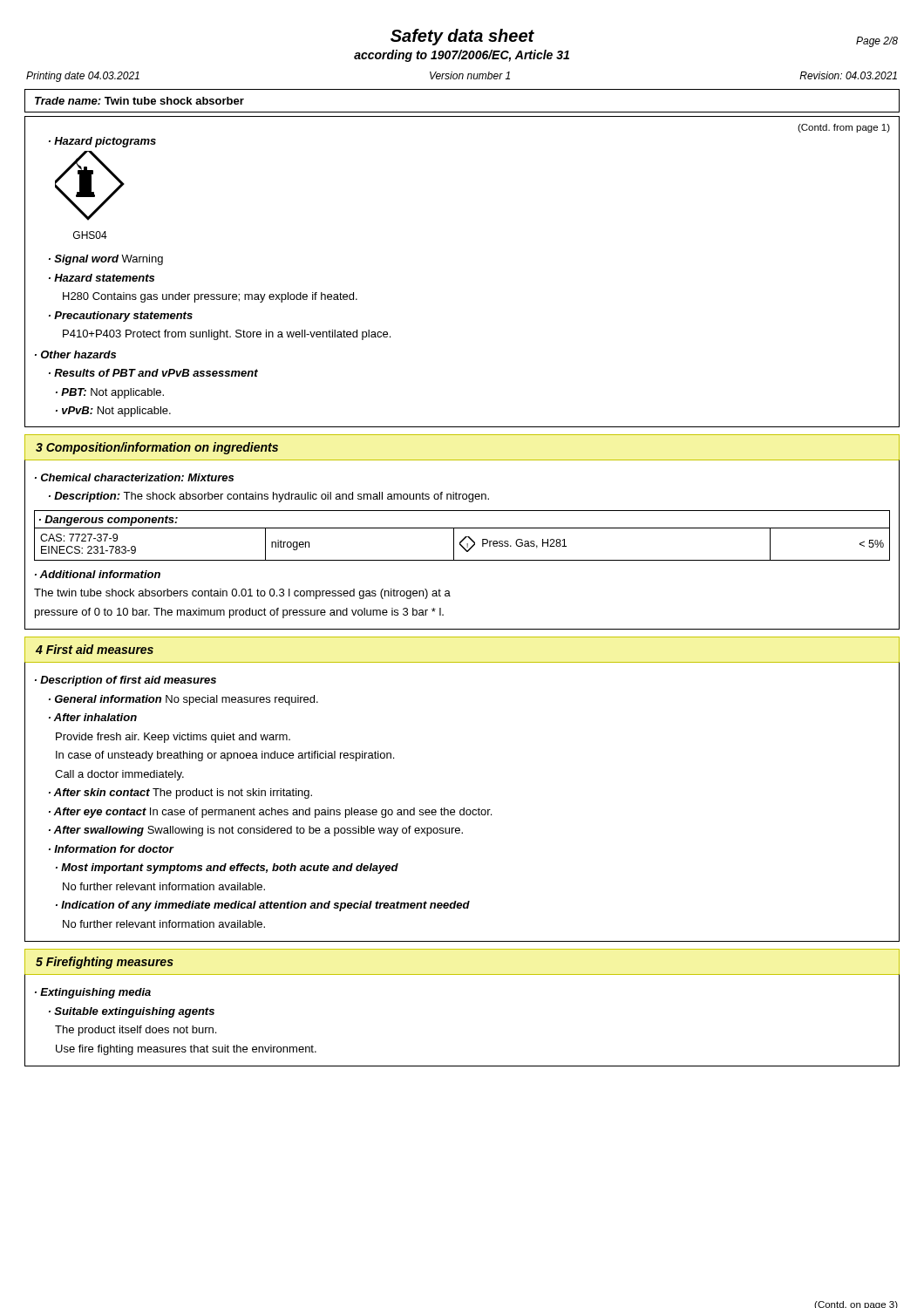Find the illustration
Viewport: 924px width, 1308px height.
pyautogui.click(x=90, y=196)
